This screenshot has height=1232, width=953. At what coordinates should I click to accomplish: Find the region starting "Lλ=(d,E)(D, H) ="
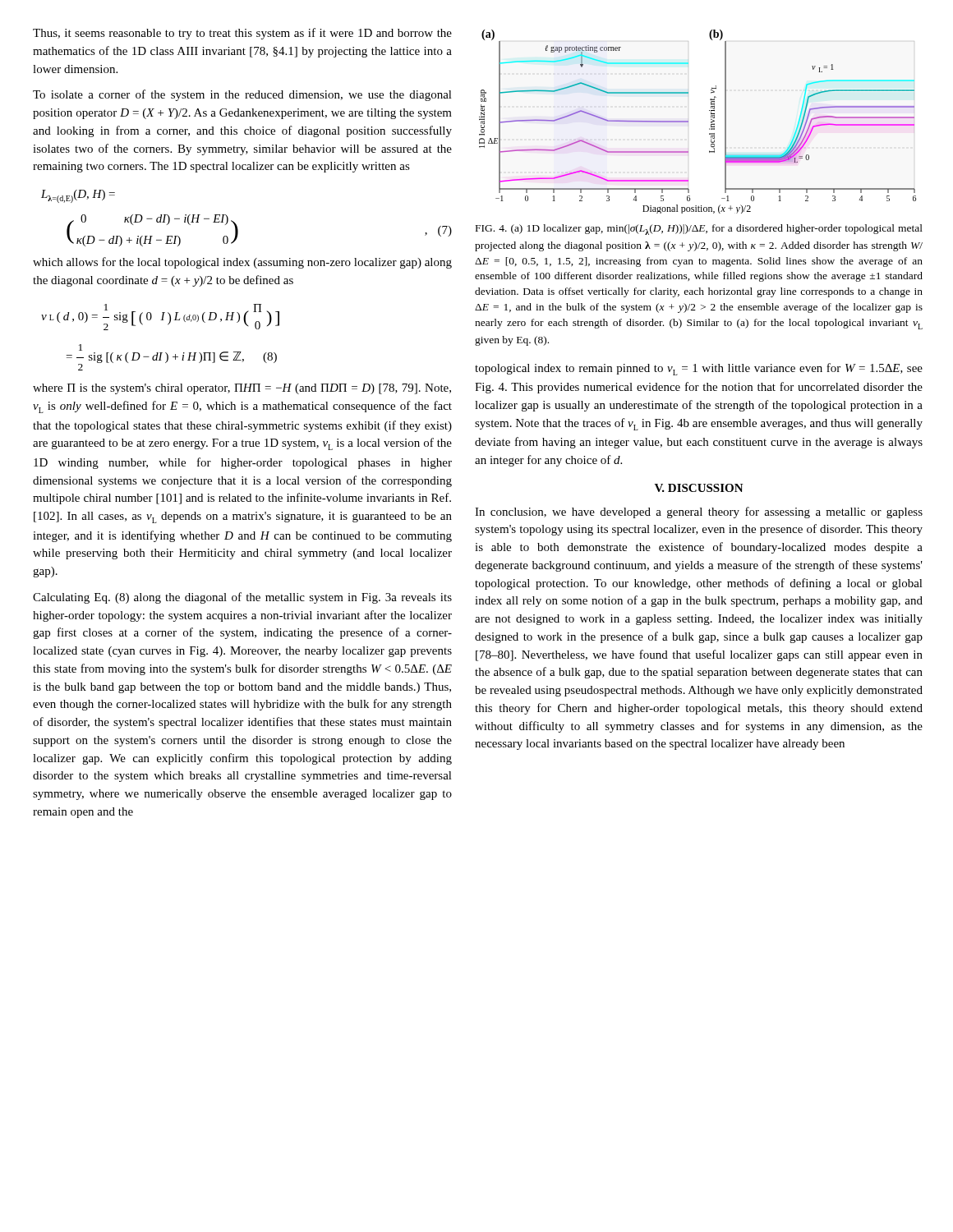[246, 217]
